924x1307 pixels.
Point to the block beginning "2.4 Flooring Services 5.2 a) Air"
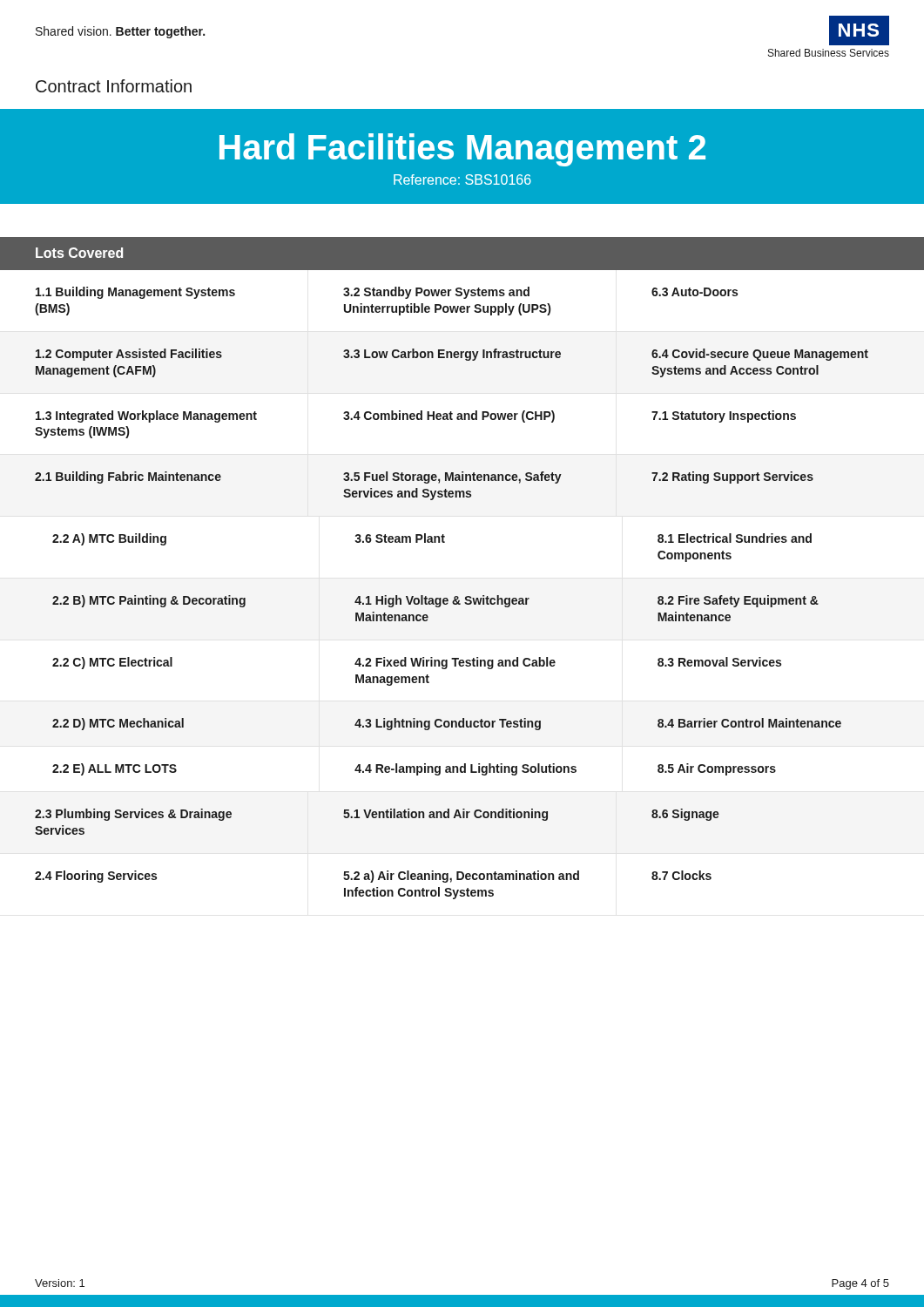[x=462, y=884]
